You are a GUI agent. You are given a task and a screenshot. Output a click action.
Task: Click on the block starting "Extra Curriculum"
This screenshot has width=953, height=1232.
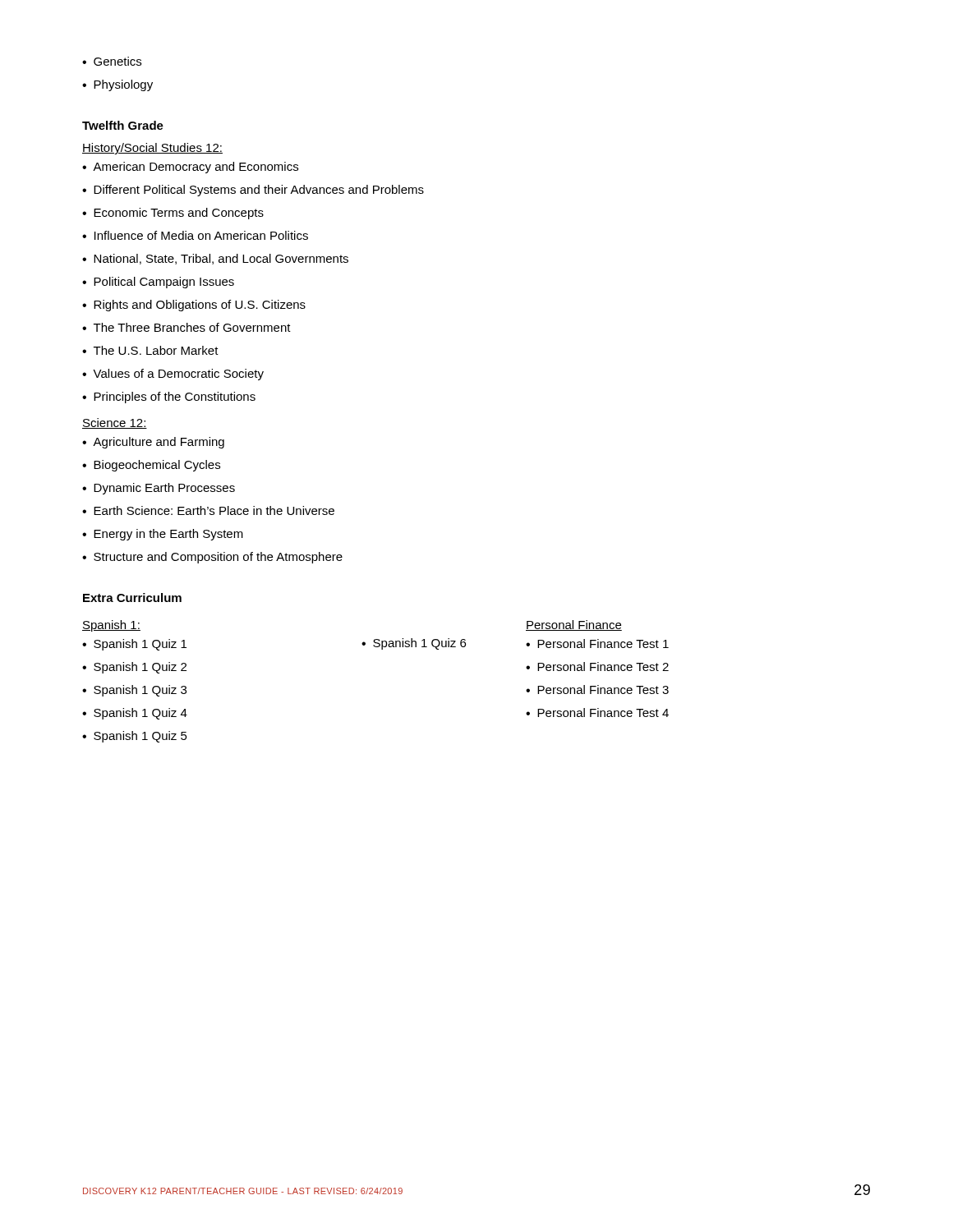(132, 598)
